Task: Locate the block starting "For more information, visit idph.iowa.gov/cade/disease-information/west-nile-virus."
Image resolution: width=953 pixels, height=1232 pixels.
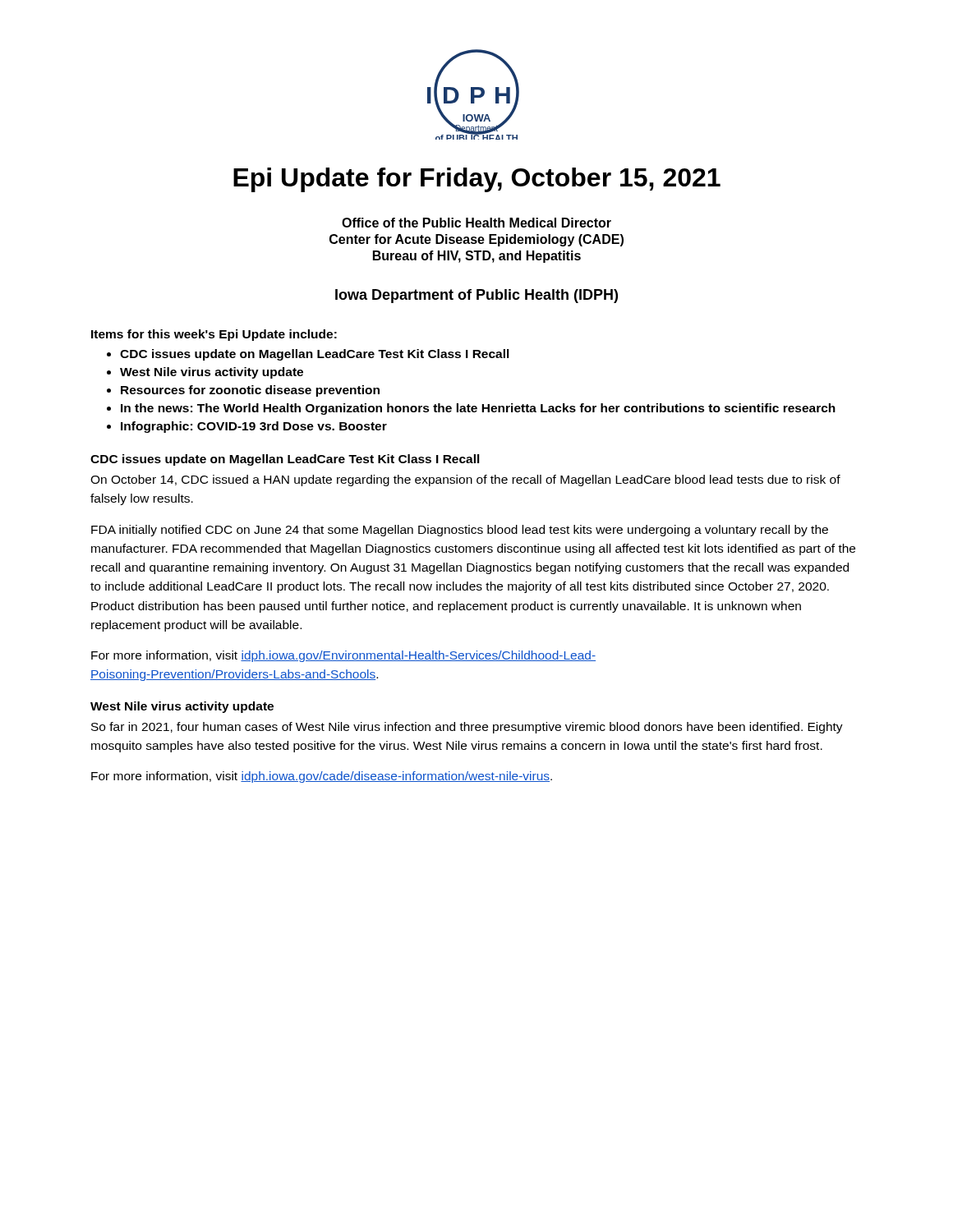Action: pos(322,776)
